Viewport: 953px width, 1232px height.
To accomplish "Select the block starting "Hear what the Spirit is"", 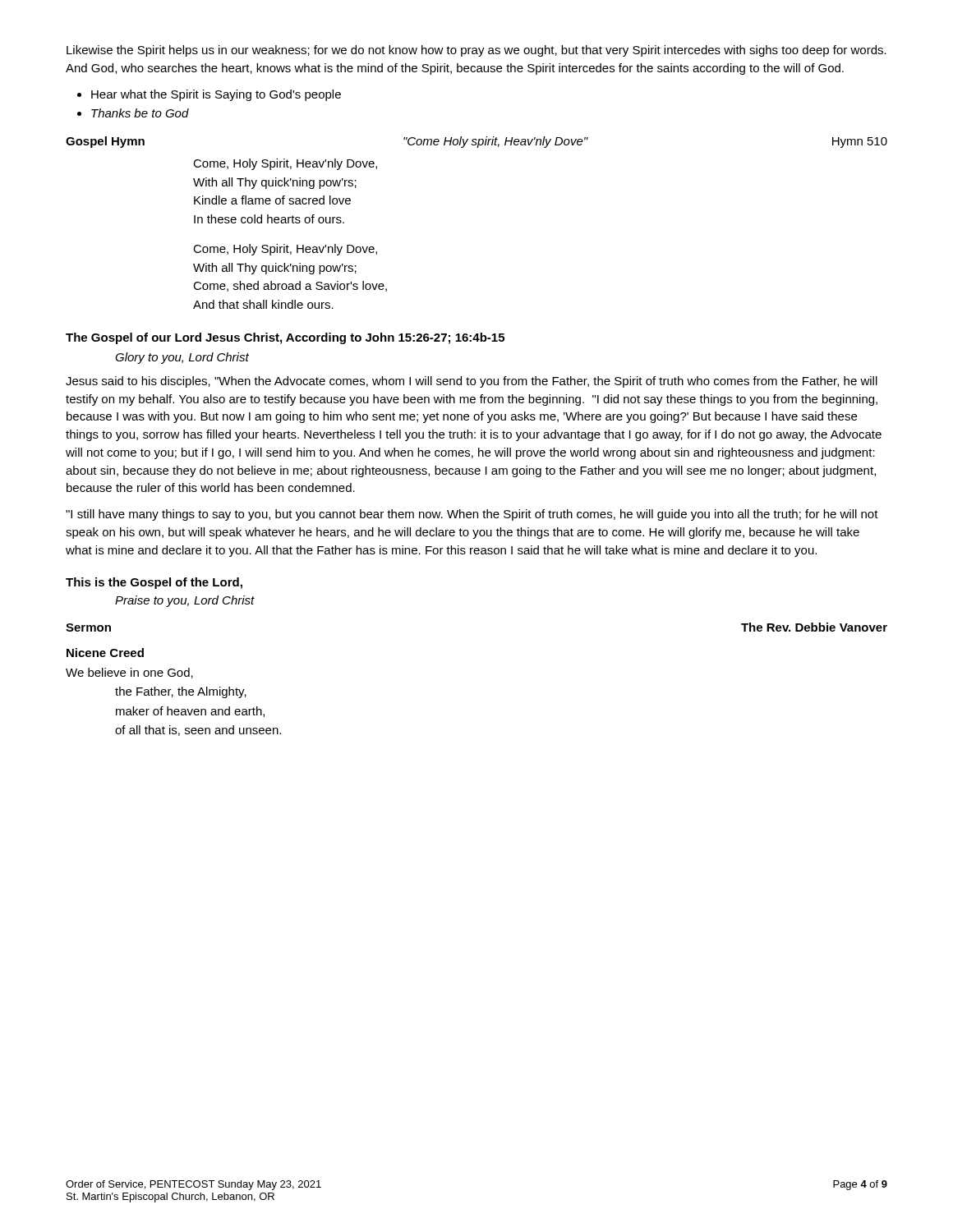I will point(216,94).
